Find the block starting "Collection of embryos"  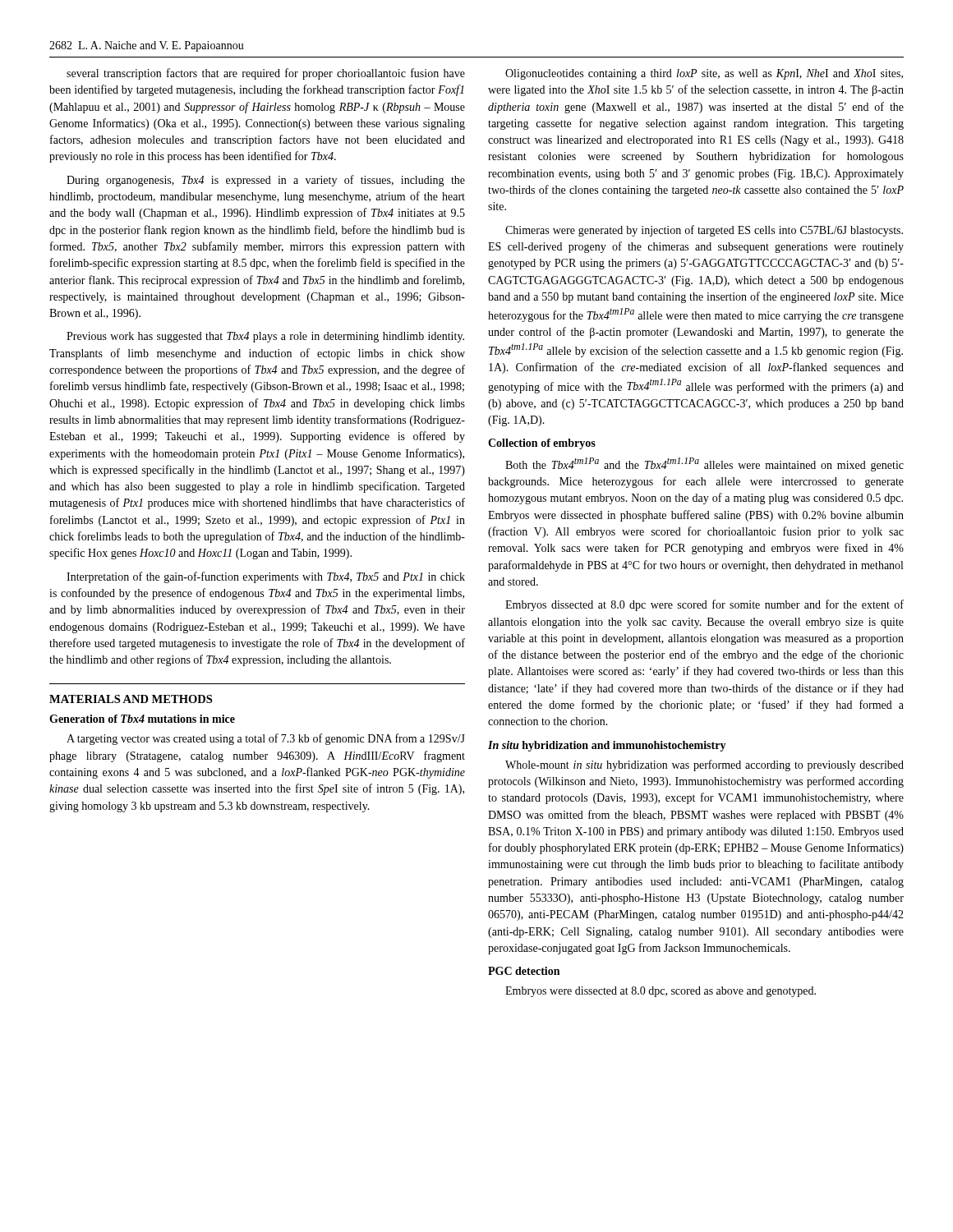click(542, 443)
